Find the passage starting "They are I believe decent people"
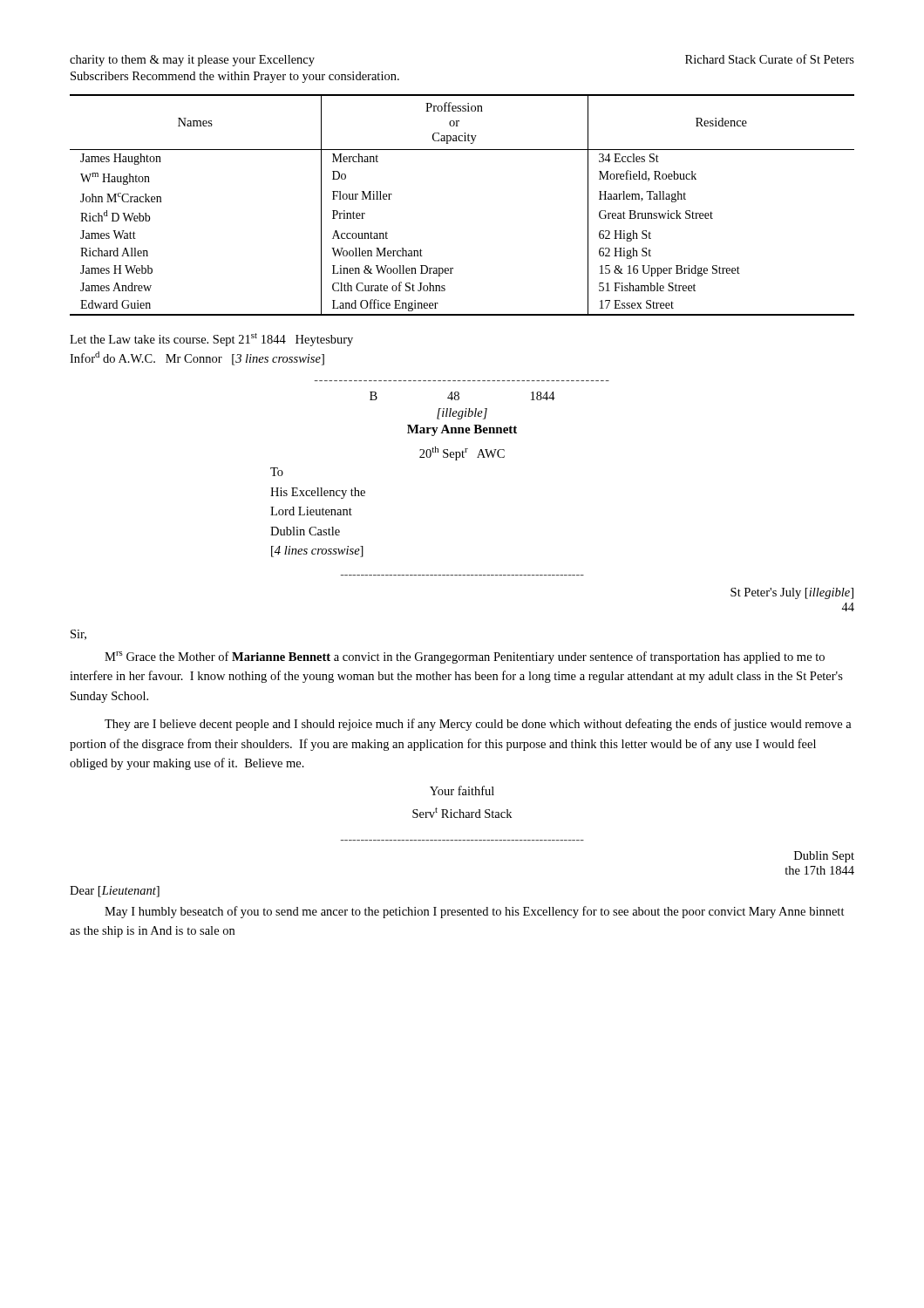The width and height of the screenshot is (924, 1308). 461,743
